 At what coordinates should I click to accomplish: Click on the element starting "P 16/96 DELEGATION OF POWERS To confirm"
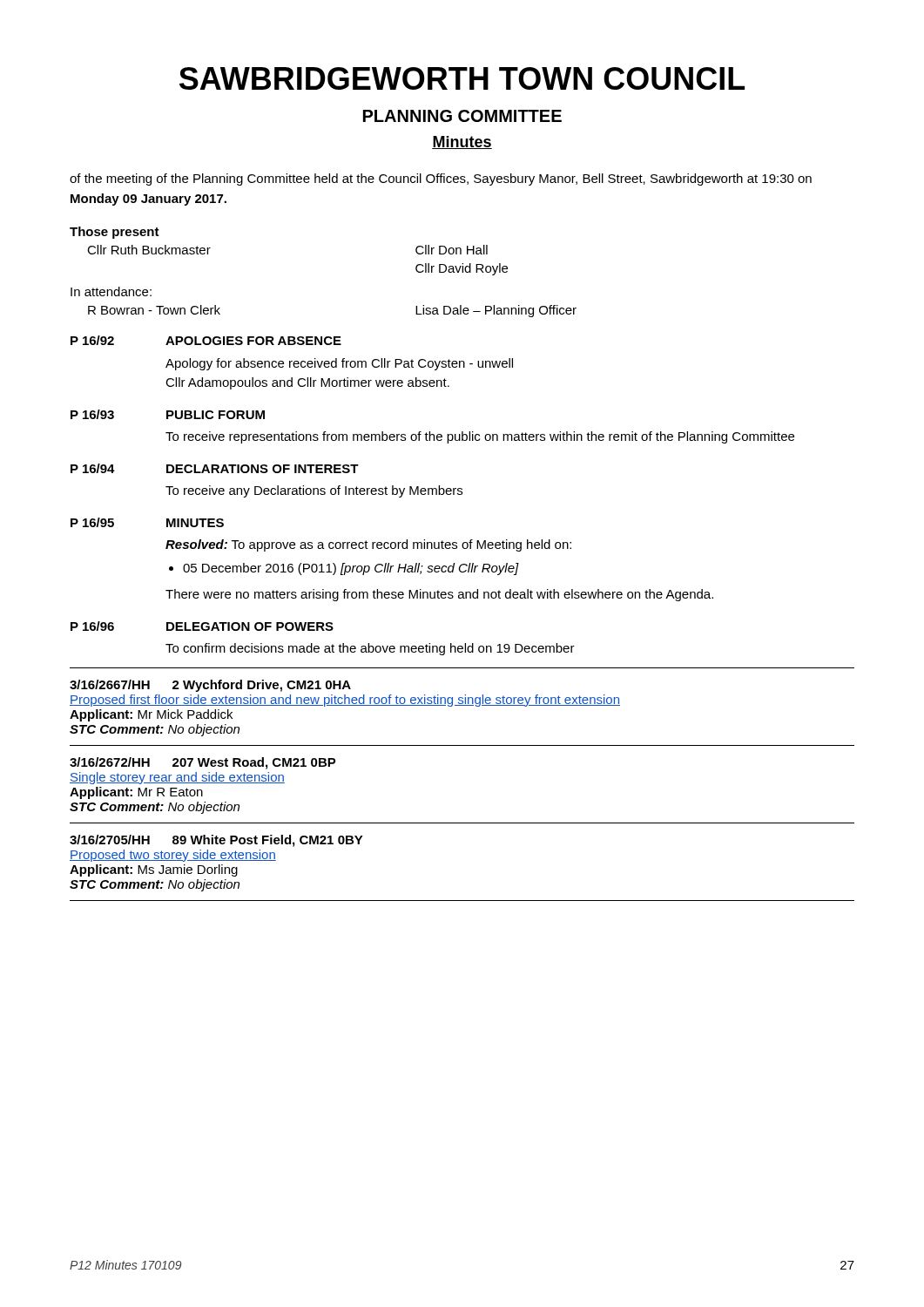[462, 637]
